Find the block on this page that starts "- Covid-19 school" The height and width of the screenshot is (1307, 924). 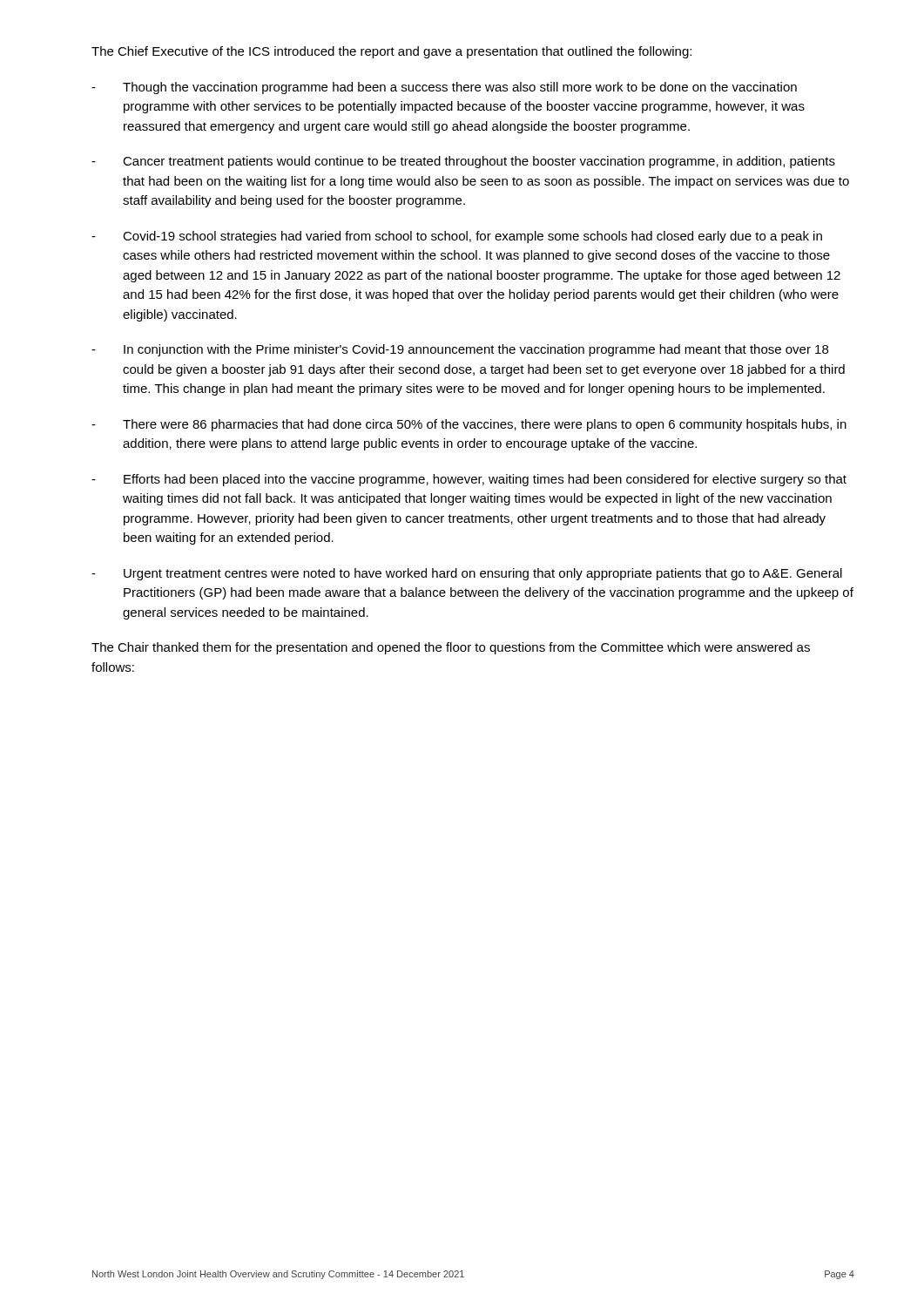pyautogui.click(x=473, y=275)
